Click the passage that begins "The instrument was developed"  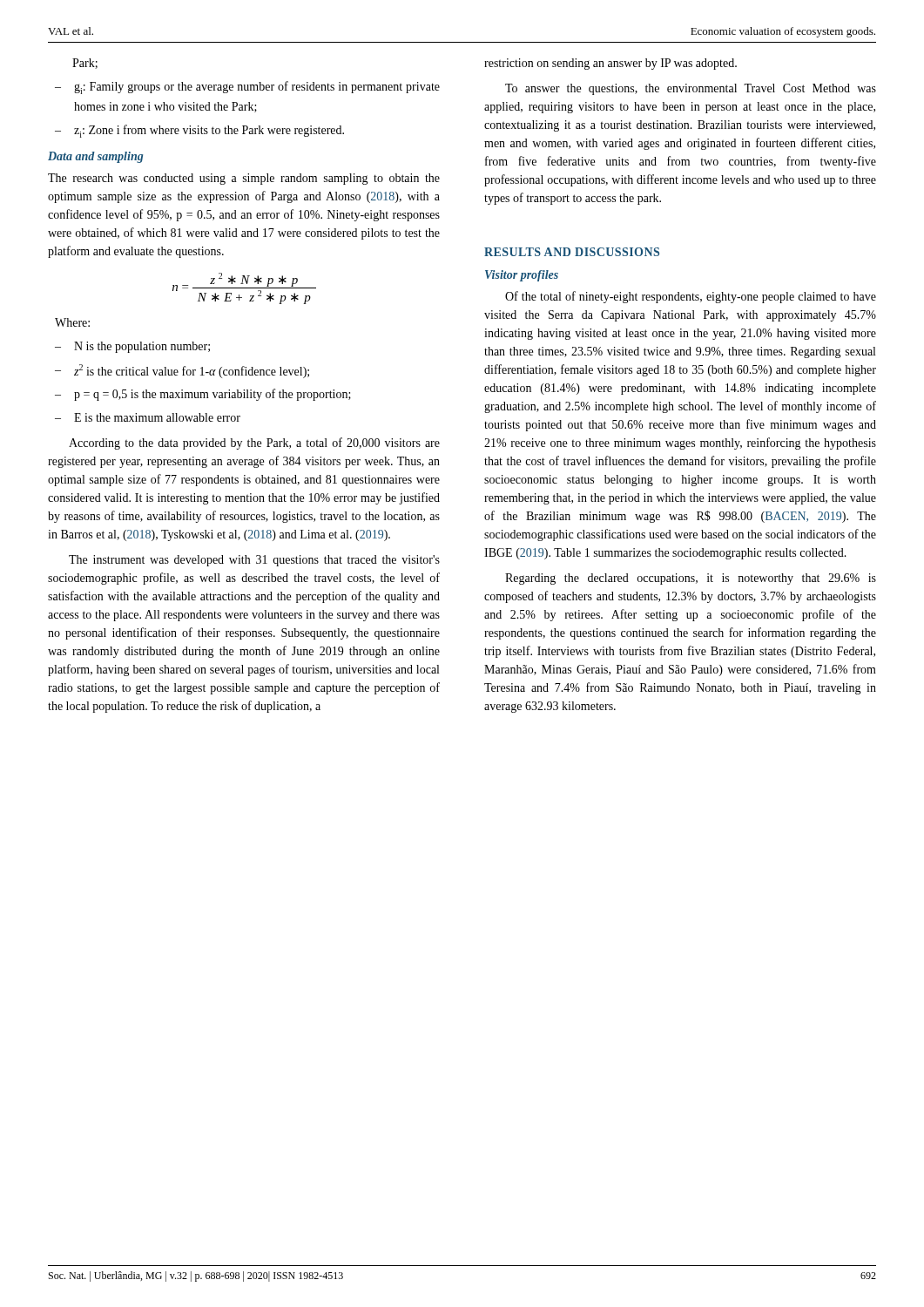(x=244, y=633)
